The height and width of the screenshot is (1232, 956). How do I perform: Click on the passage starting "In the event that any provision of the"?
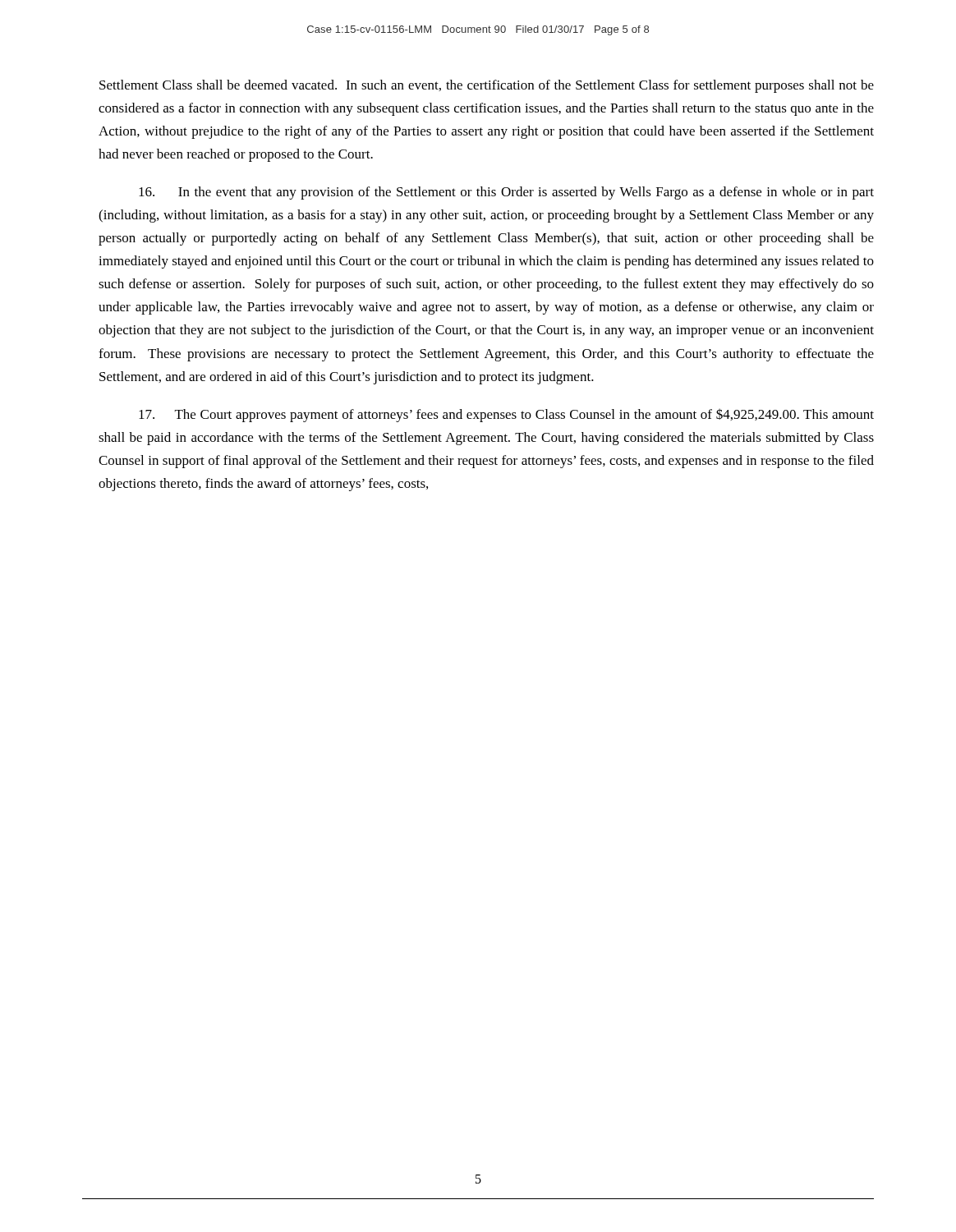[x=486, y=284]
